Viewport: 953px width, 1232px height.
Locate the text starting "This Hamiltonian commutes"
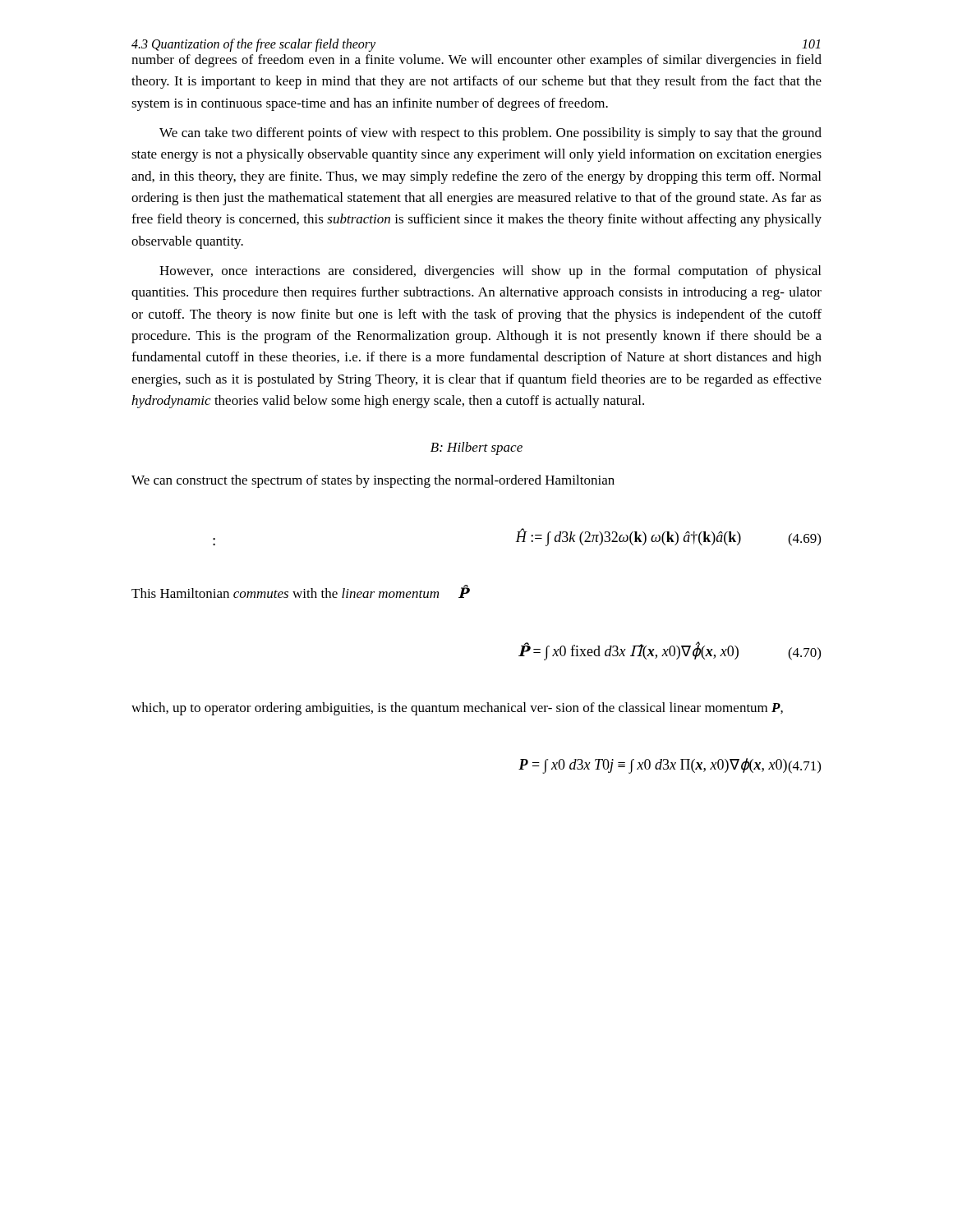click(476, 594)
